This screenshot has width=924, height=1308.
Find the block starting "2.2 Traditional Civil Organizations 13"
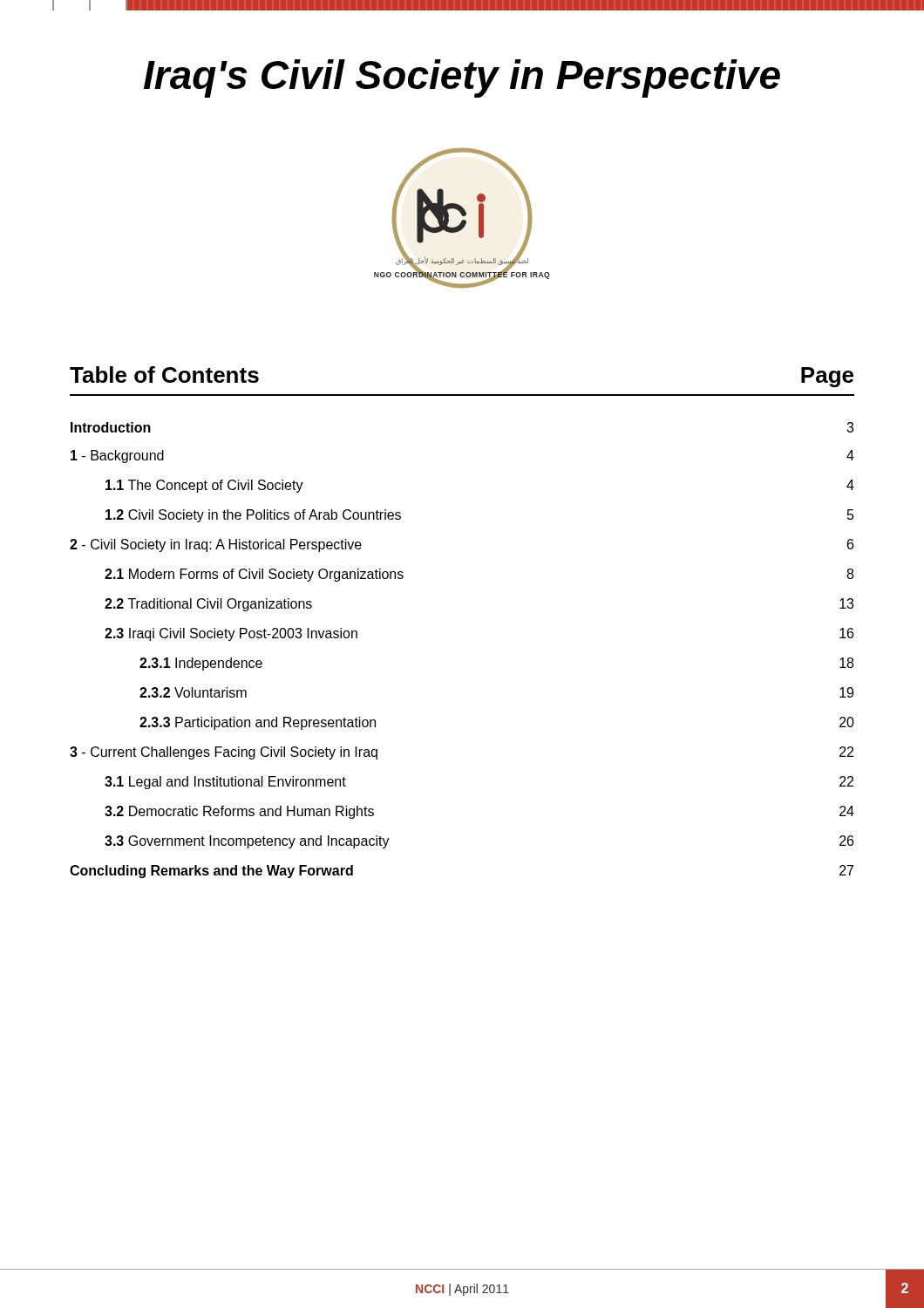click(207, 605)
